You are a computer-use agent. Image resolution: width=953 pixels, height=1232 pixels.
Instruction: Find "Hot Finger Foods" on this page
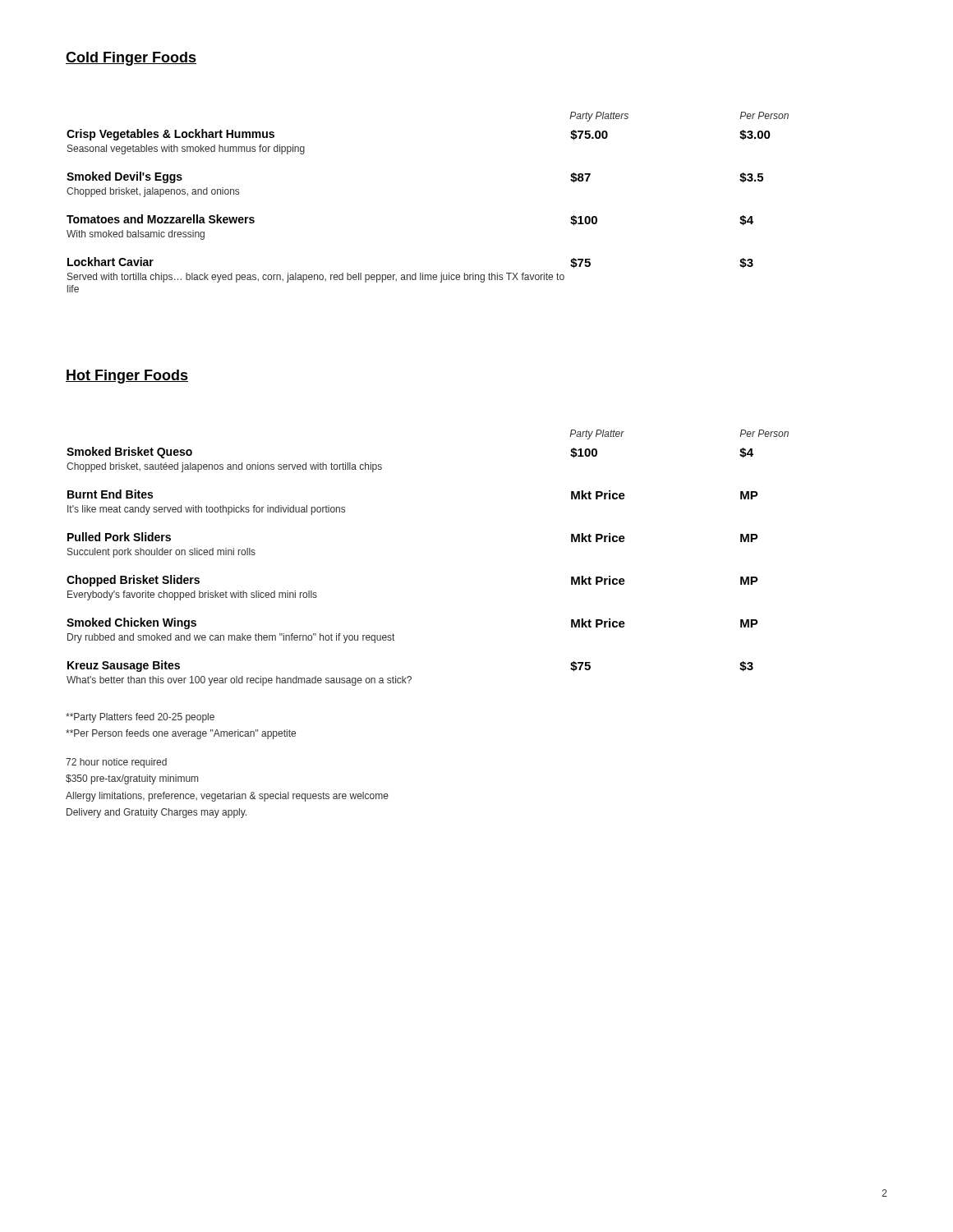coord(127,376)
